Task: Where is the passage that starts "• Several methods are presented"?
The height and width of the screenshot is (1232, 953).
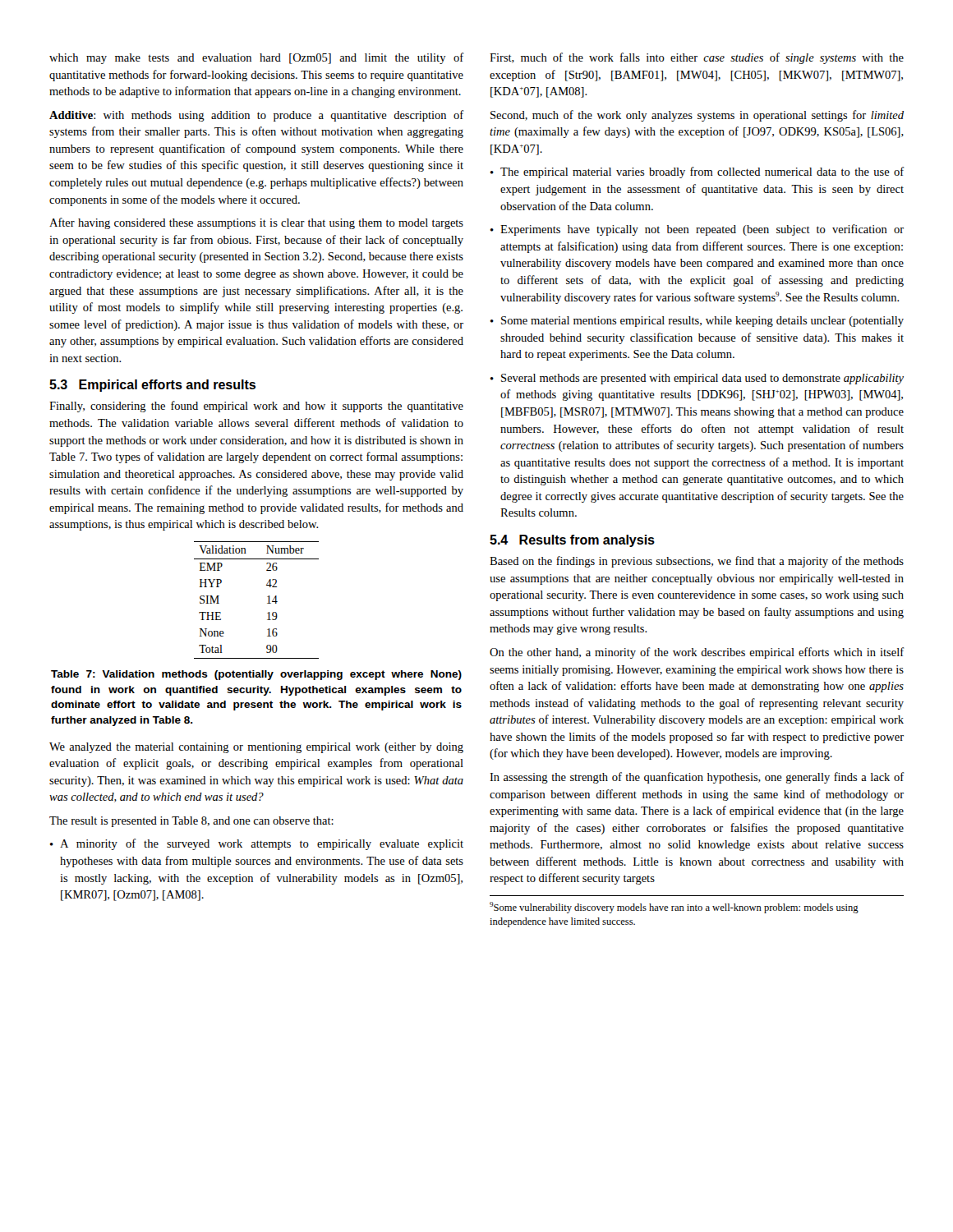Action: [697, 446]
